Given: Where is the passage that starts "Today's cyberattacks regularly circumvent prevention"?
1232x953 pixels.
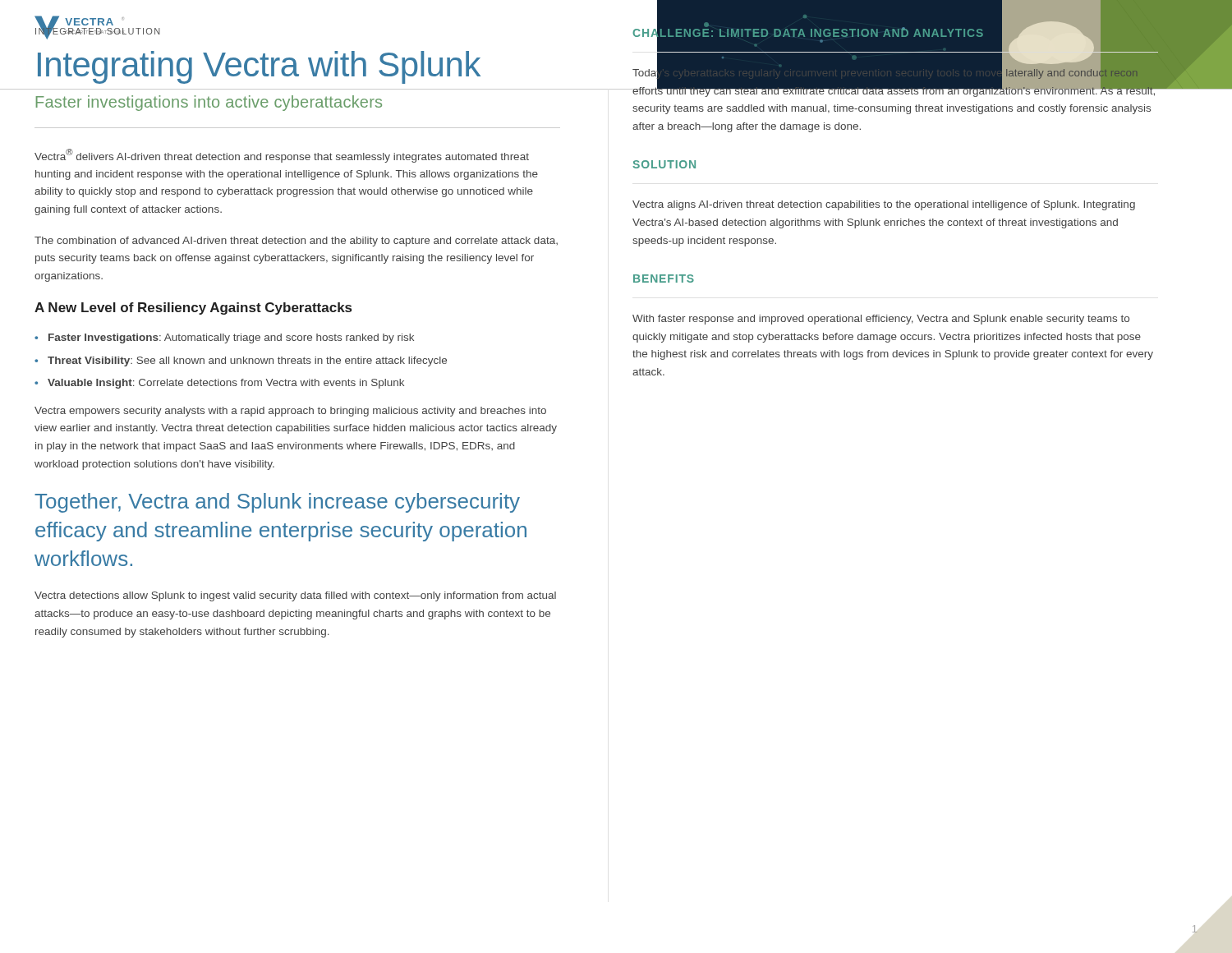Looking at the screenshot, I should pos(894,99).
